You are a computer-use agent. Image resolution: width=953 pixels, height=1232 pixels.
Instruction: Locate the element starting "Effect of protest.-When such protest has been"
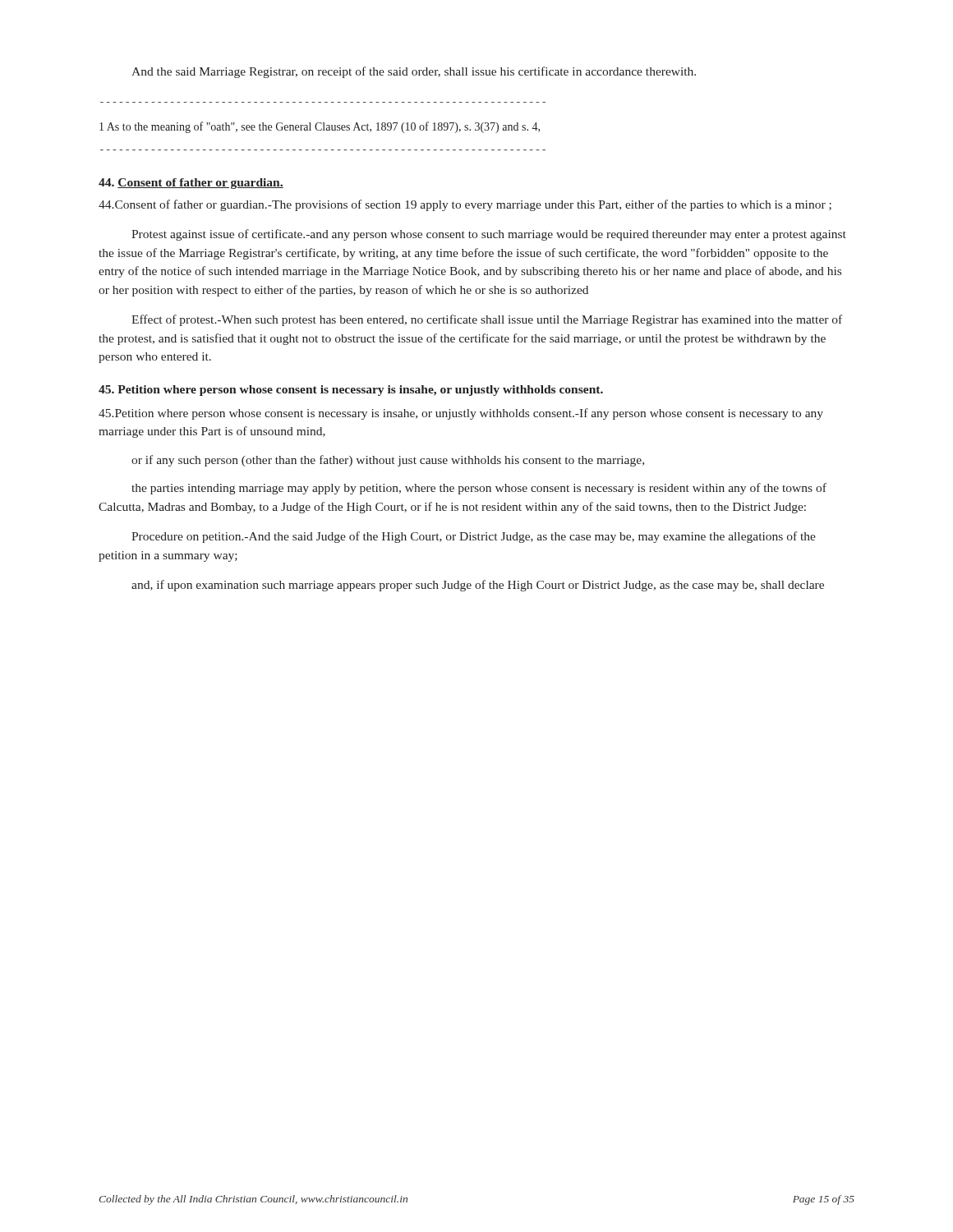(x=476, y=338)
